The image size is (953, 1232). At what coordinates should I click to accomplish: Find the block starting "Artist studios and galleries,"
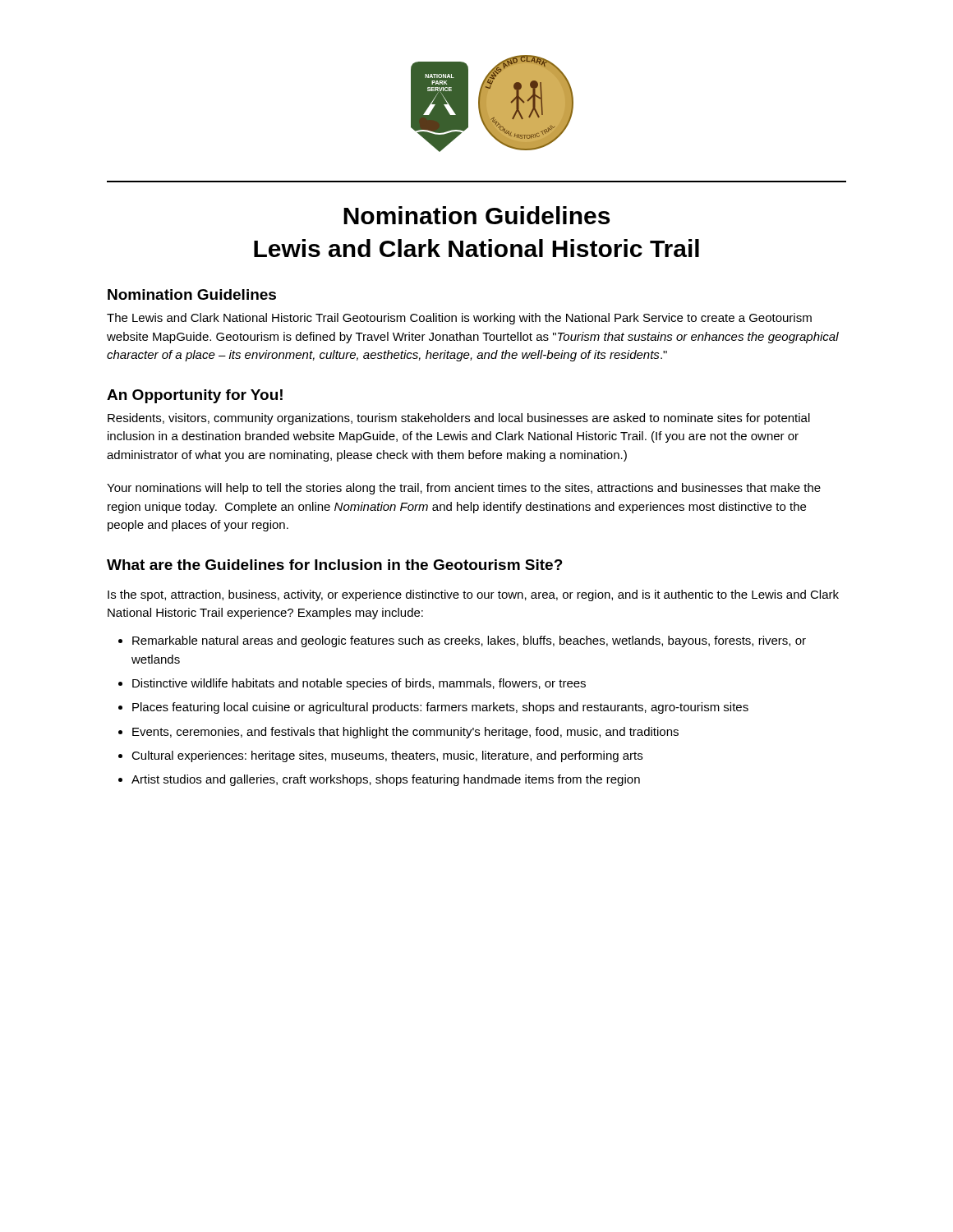pos(386,779)
